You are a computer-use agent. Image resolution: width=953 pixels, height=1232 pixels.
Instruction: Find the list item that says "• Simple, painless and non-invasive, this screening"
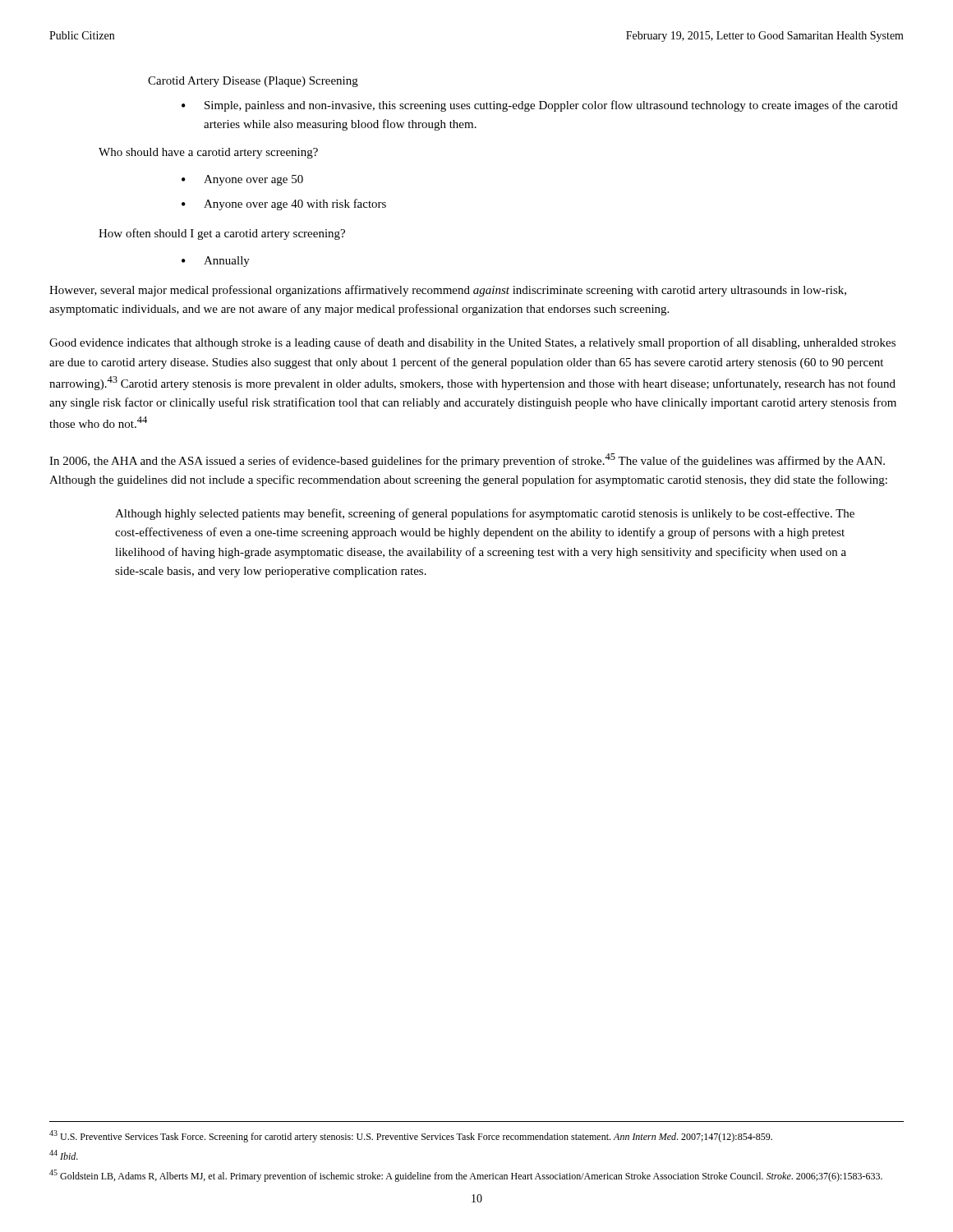pos(542,115)
